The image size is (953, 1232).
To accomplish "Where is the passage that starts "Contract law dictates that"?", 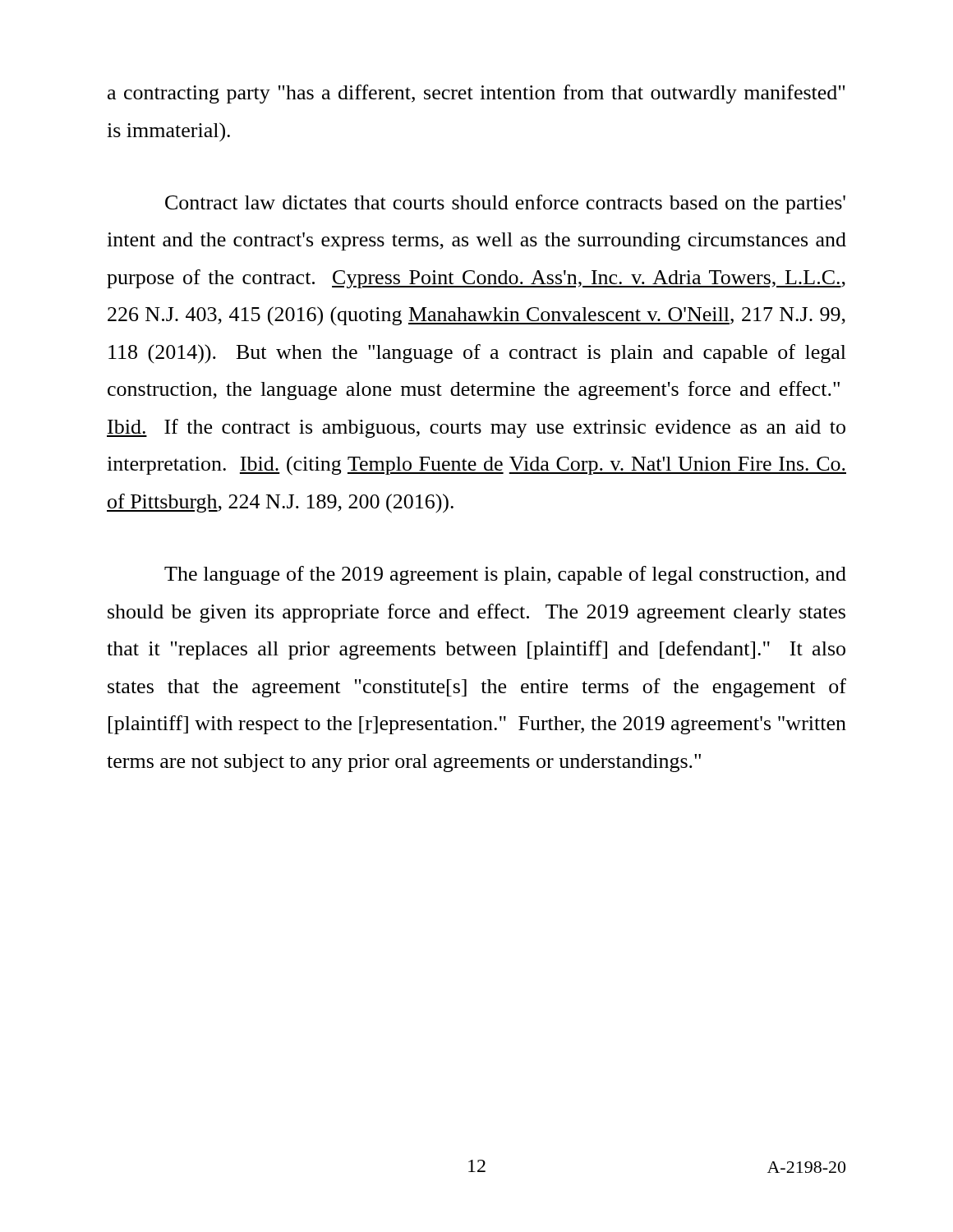I will coord(476,352).
